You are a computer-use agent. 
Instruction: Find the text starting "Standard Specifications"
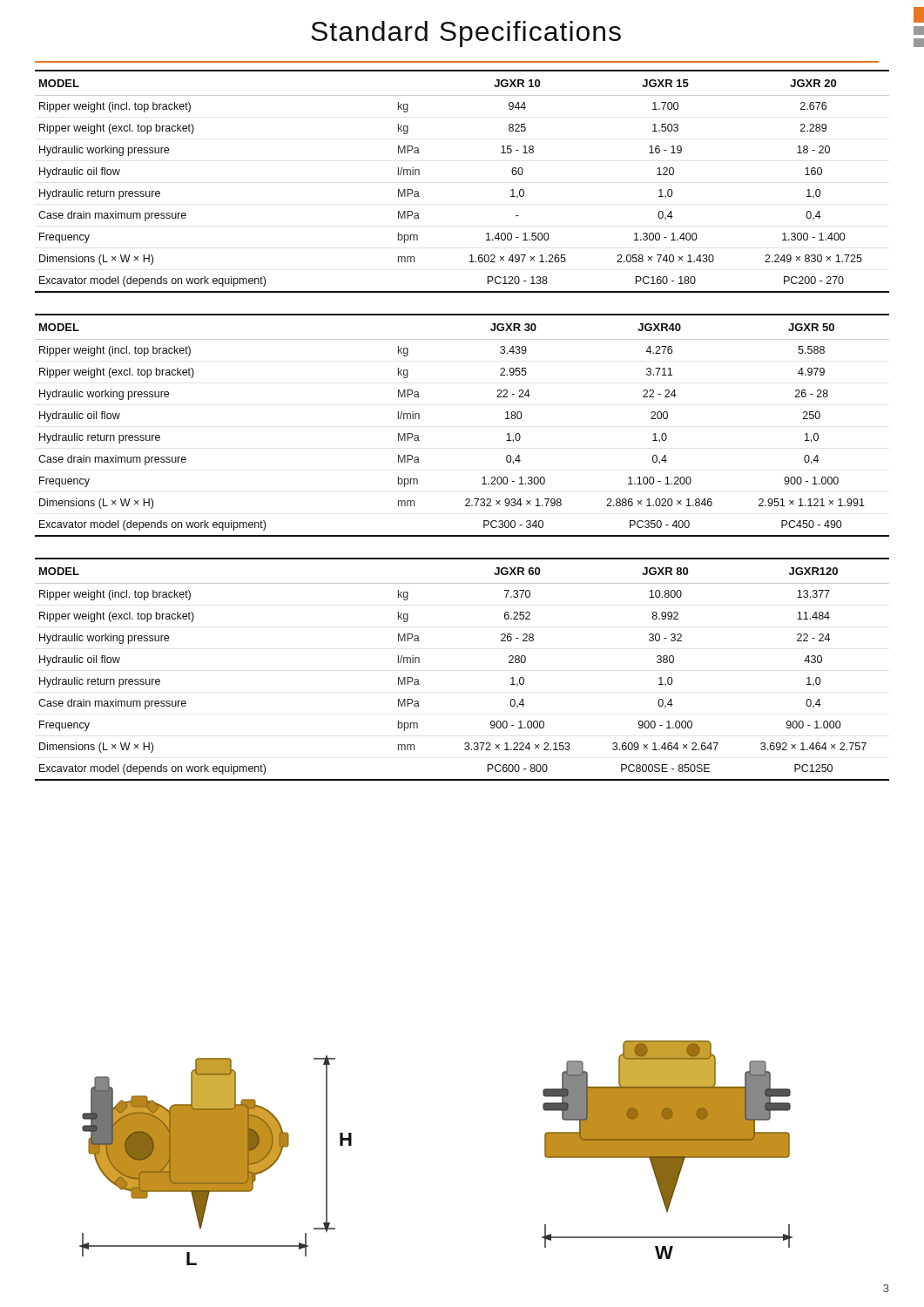[x=466, y=31]
